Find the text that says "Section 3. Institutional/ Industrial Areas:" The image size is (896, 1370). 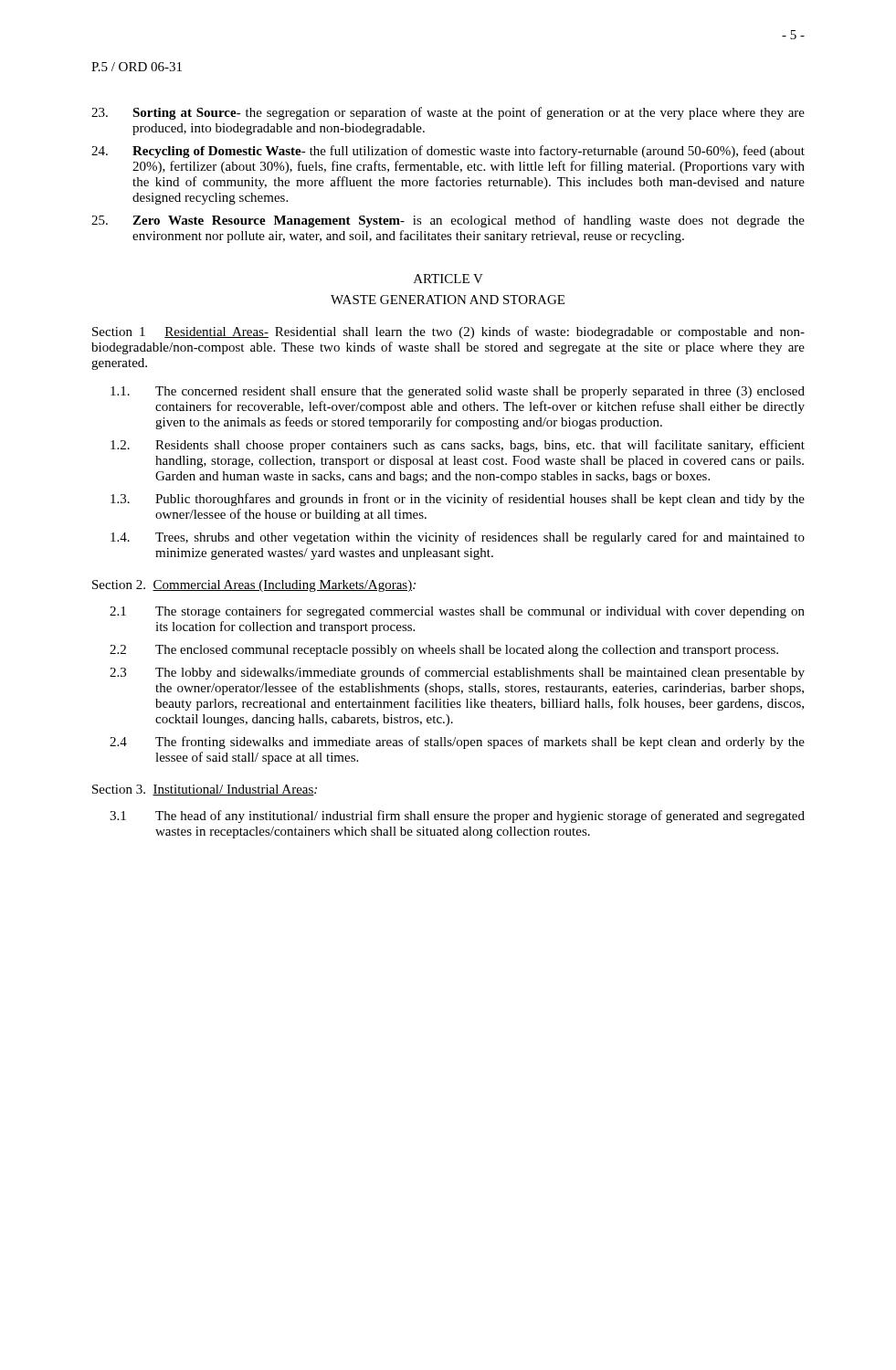[205, 789]
